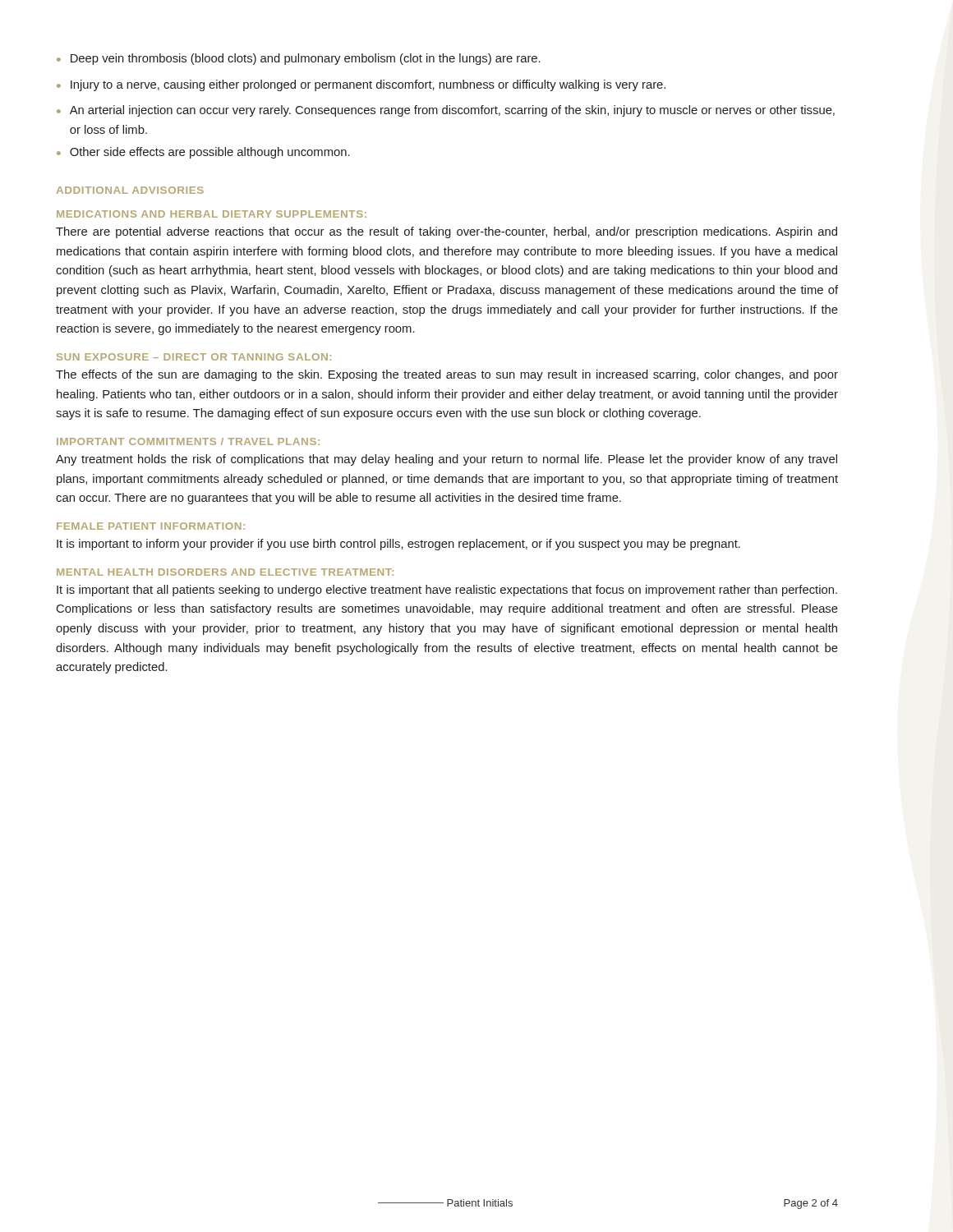Click the passage that begins "There are potential adverse reactions that occur as"
Image resolution: width=953 pixels, height=1232 pixels.
coord(447,280)
